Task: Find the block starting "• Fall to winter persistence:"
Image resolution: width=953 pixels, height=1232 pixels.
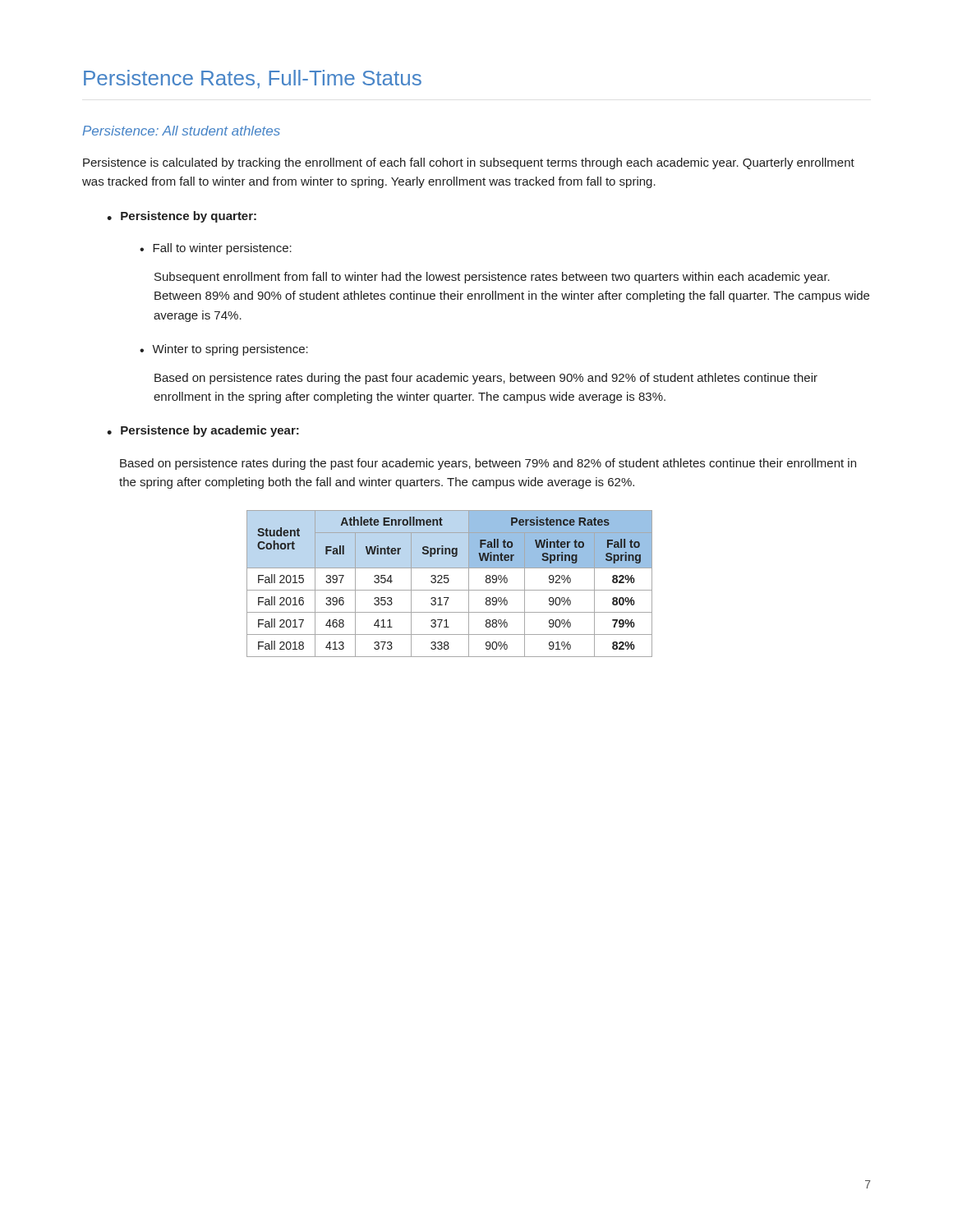Action: pyautogui.click(x=216, y=249)
